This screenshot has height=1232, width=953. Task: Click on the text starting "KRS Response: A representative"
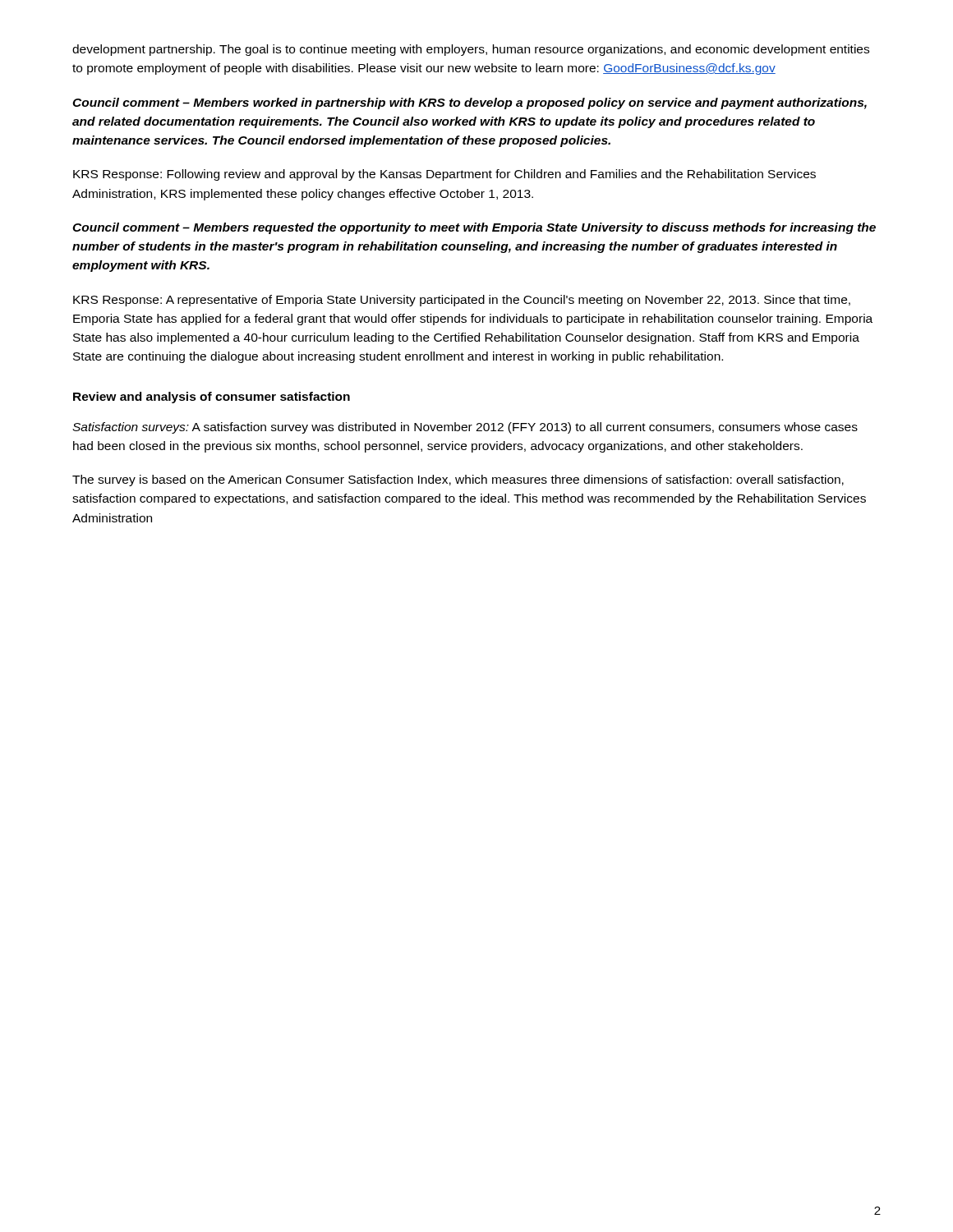tap(472, 328)
